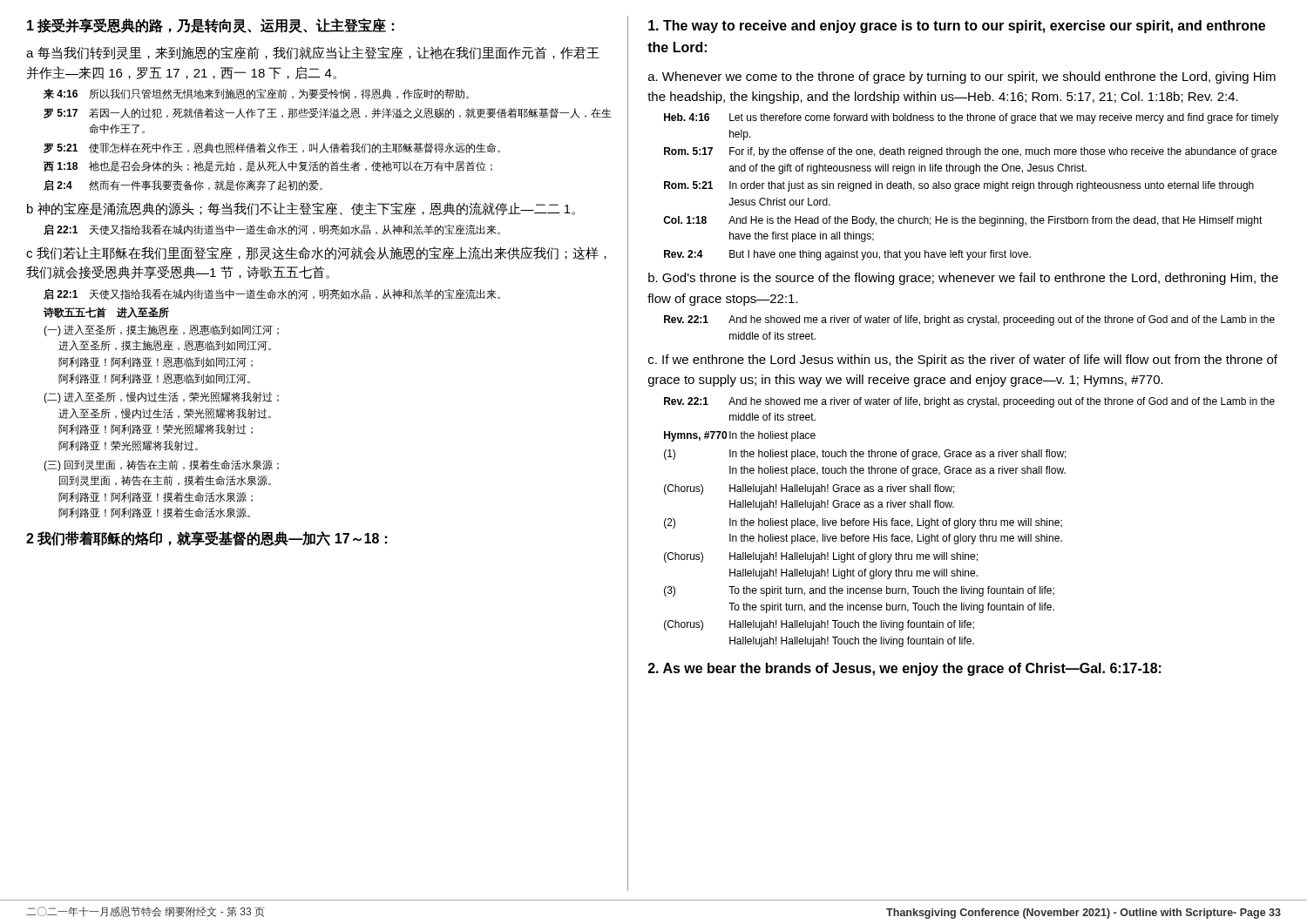
Task: Find "1 接受并享受恩典的路，乃是转向灵、运用灵、让主登宝座：" on this page
Action: pos(319,26)
